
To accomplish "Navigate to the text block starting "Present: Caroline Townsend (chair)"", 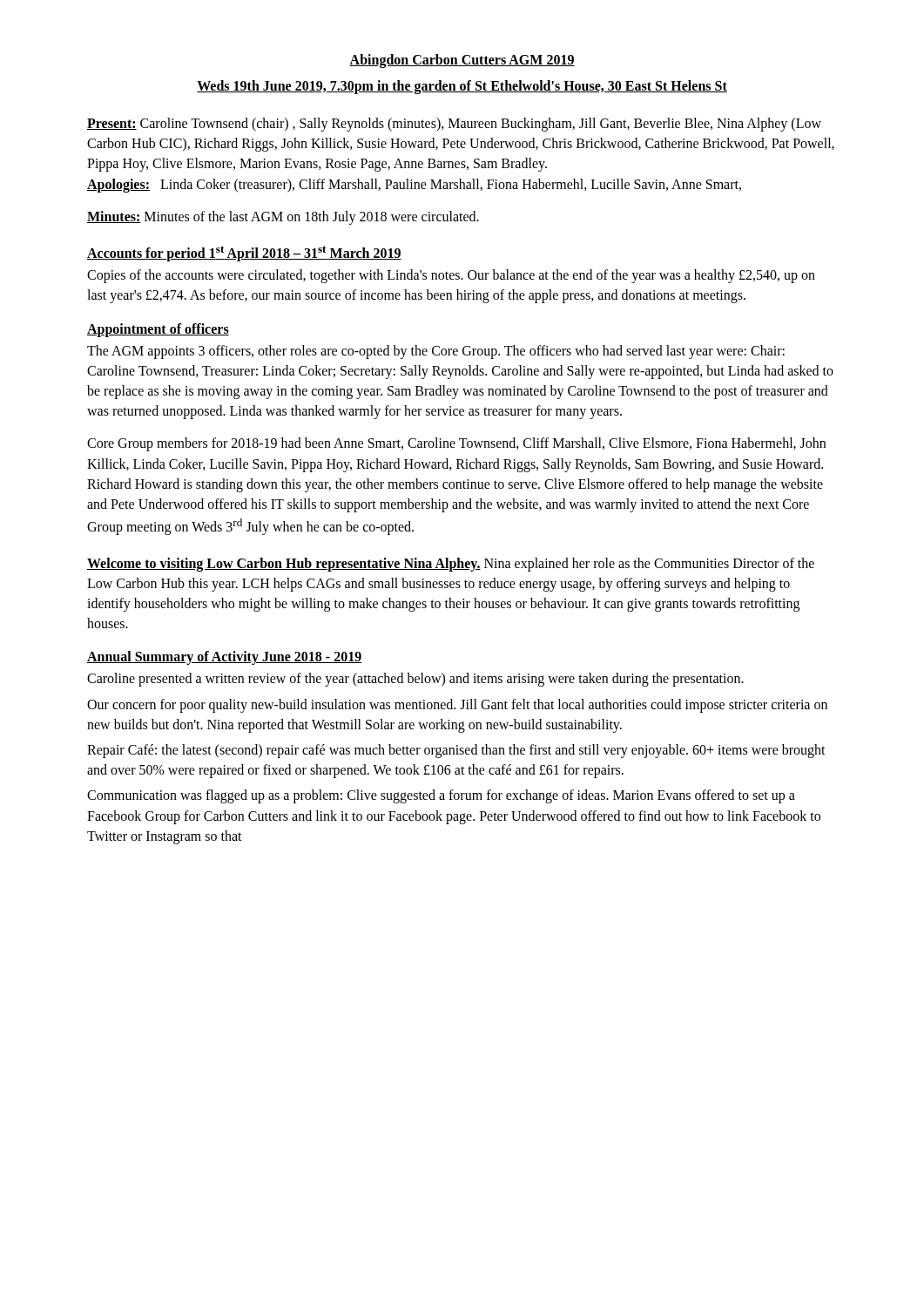I will tap(462, 154).
